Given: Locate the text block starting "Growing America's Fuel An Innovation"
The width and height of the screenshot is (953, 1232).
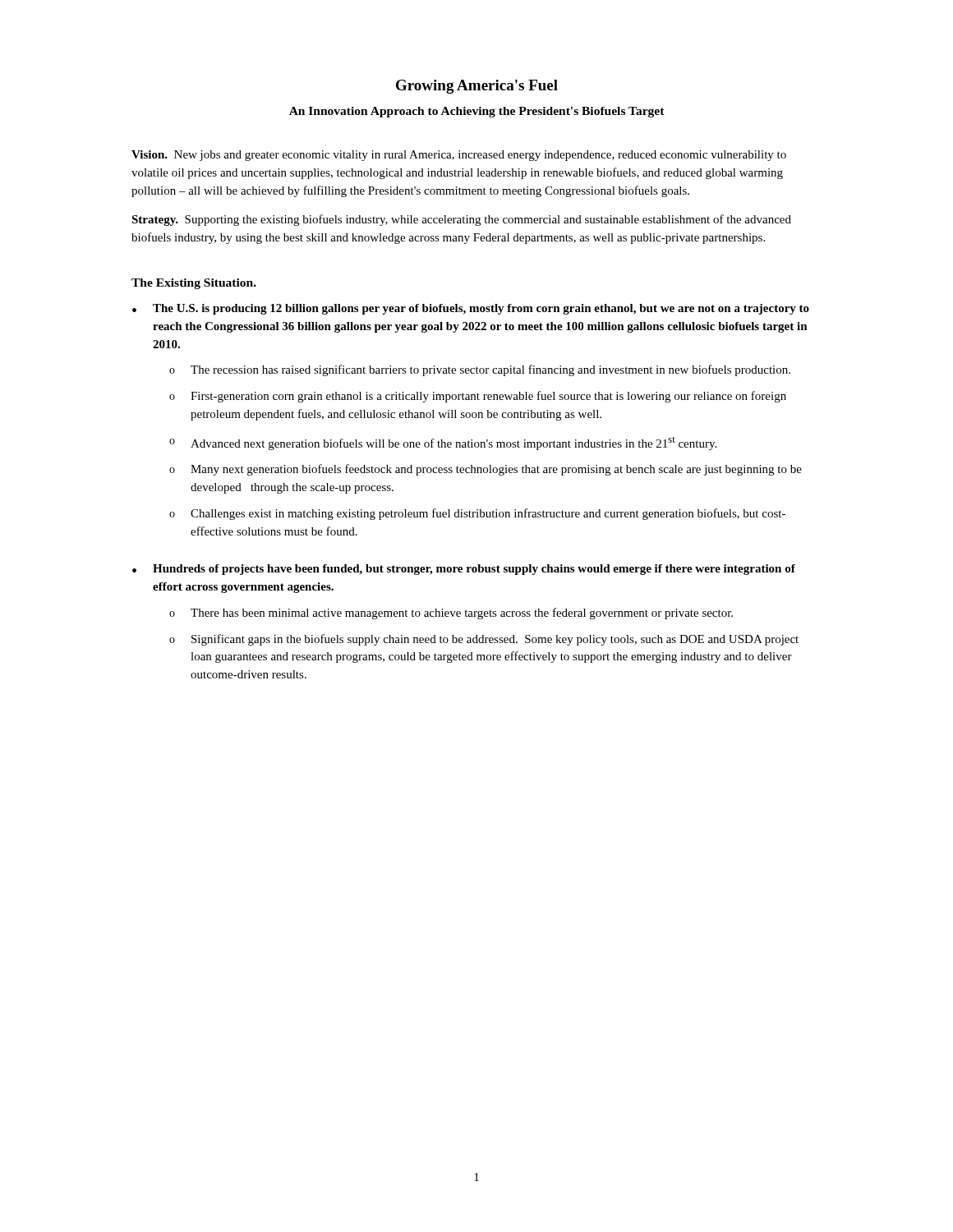Looking at the screenshot, I should point(476,97).
